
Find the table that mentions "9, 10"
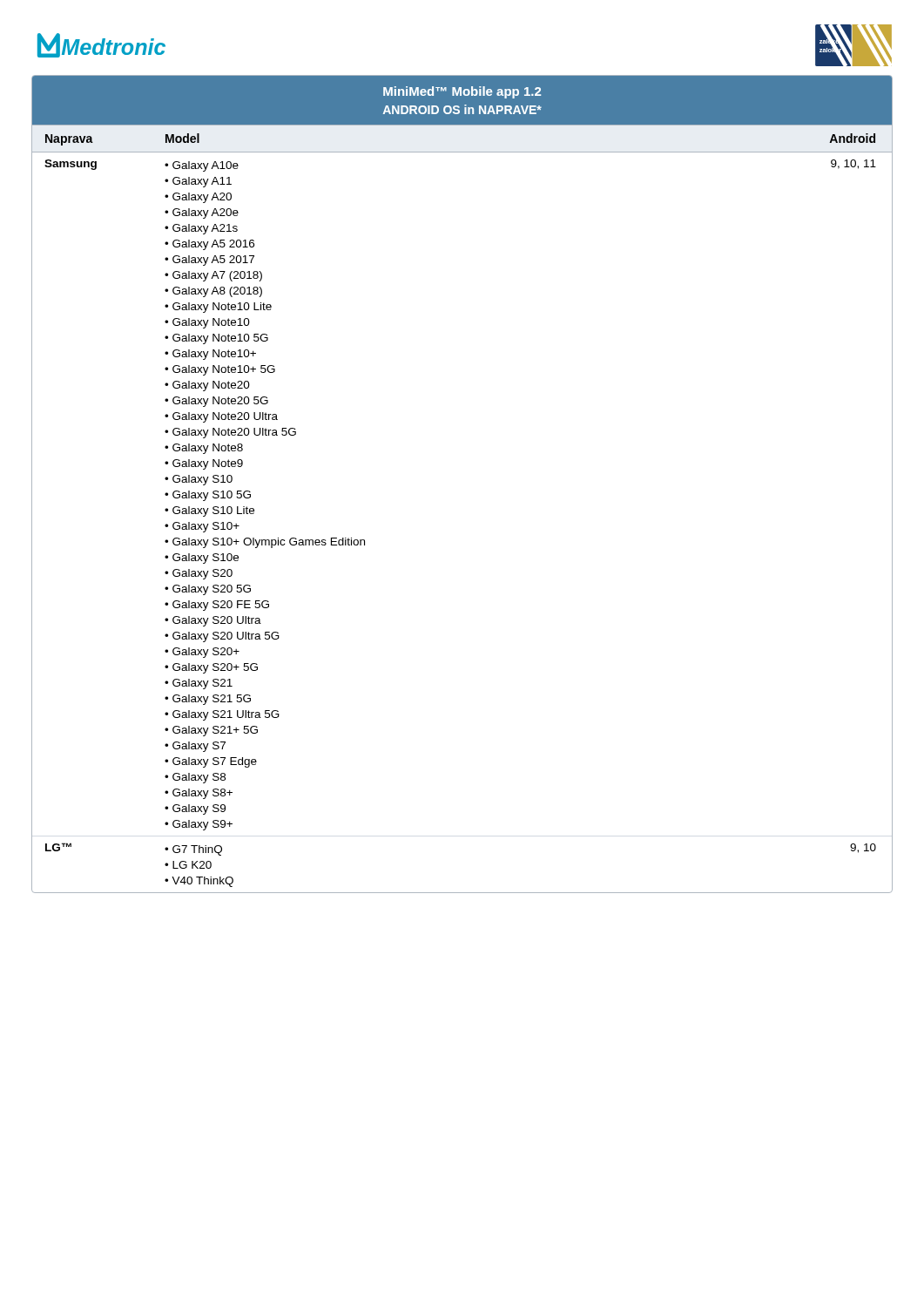coord(462,484)
